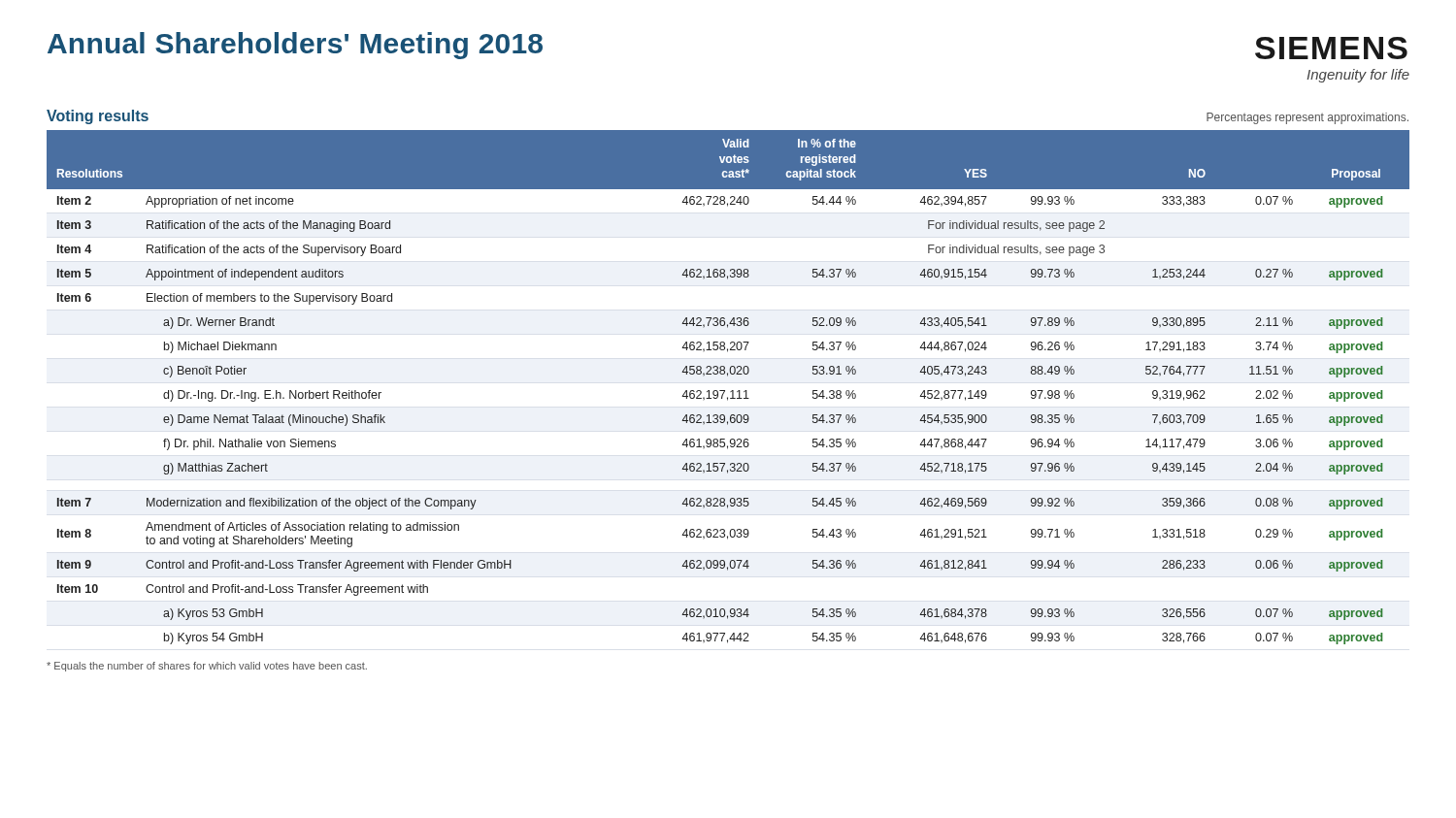
Task: Select the text starting "Equals the number"
Action: (x=207, y=665)
